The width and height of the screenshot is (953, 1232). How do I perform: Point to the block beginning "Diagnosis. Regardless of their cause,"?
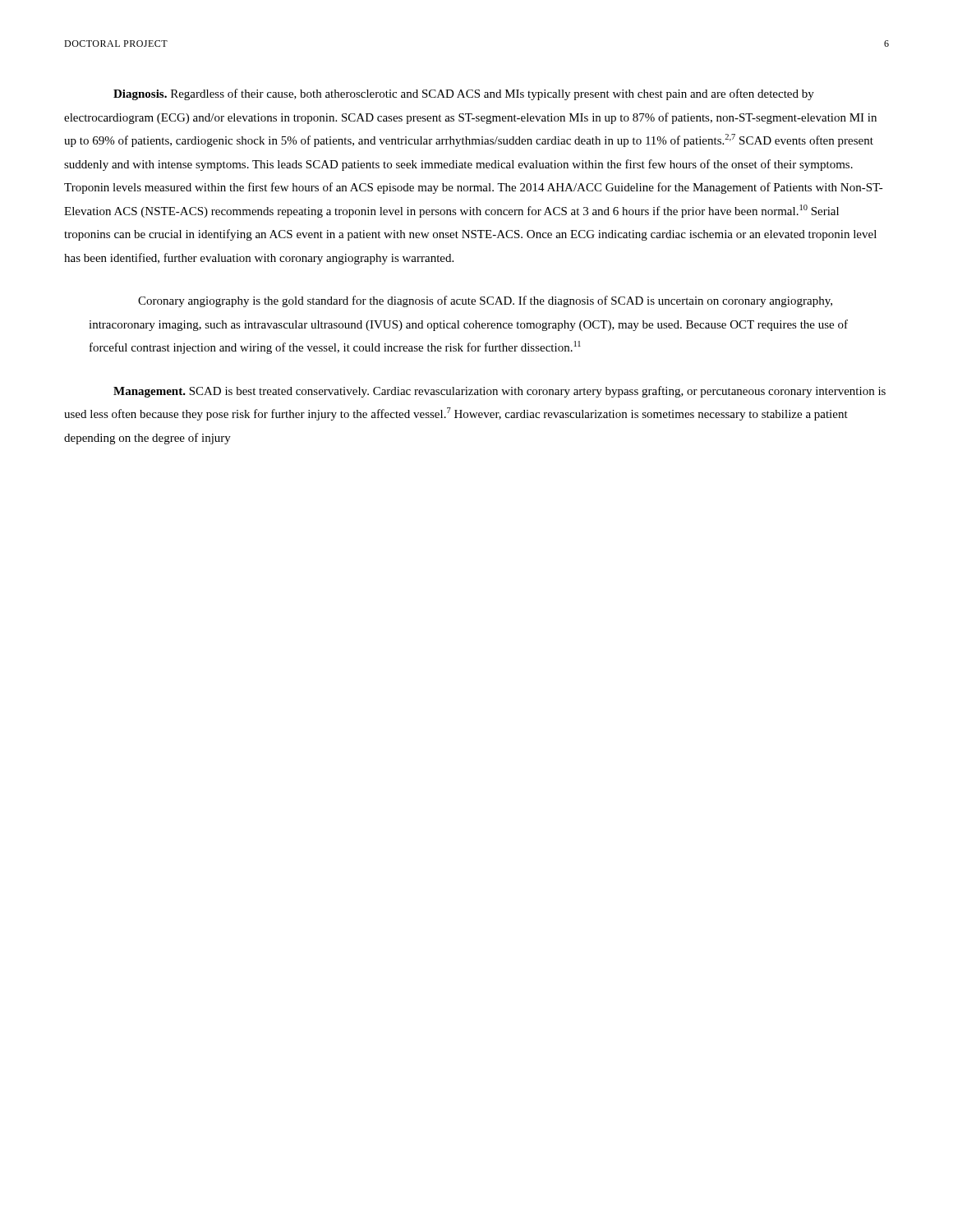[476, 176]
